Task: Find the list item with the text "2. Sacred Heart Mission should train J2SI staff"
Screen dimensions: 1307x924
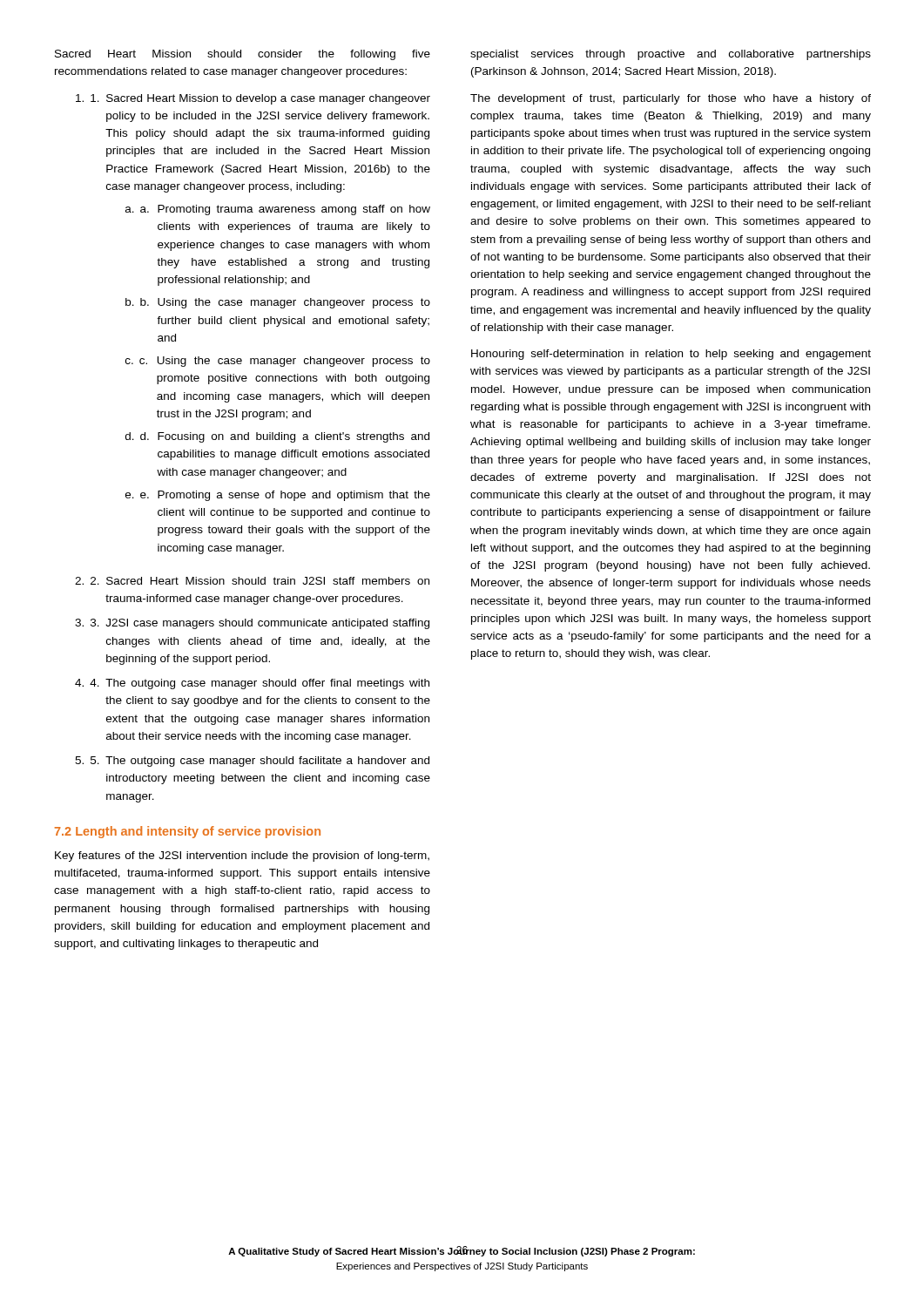Action: pos(242,689)
